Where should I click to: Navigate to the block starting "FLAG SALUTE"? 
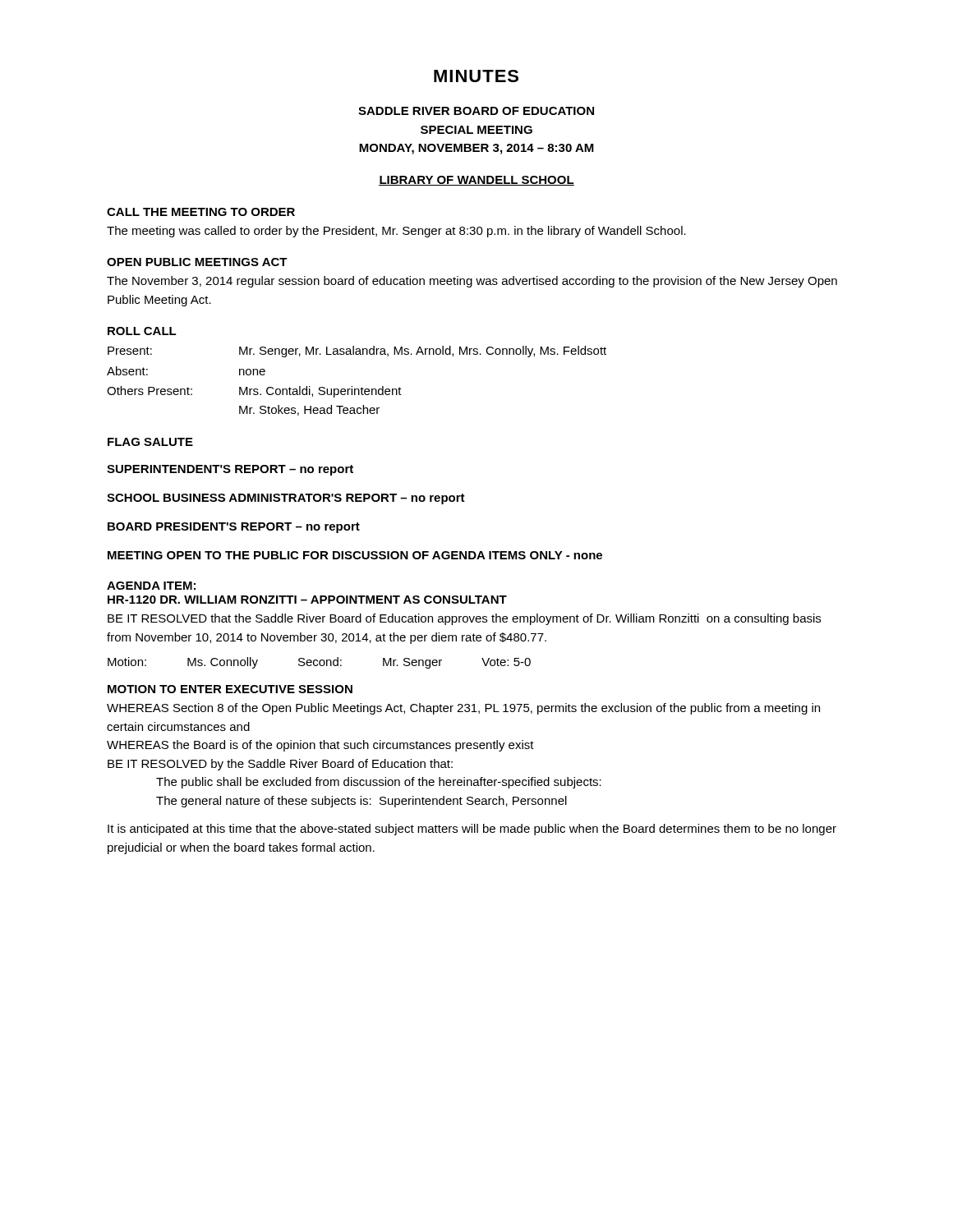(x=150, y=441)
